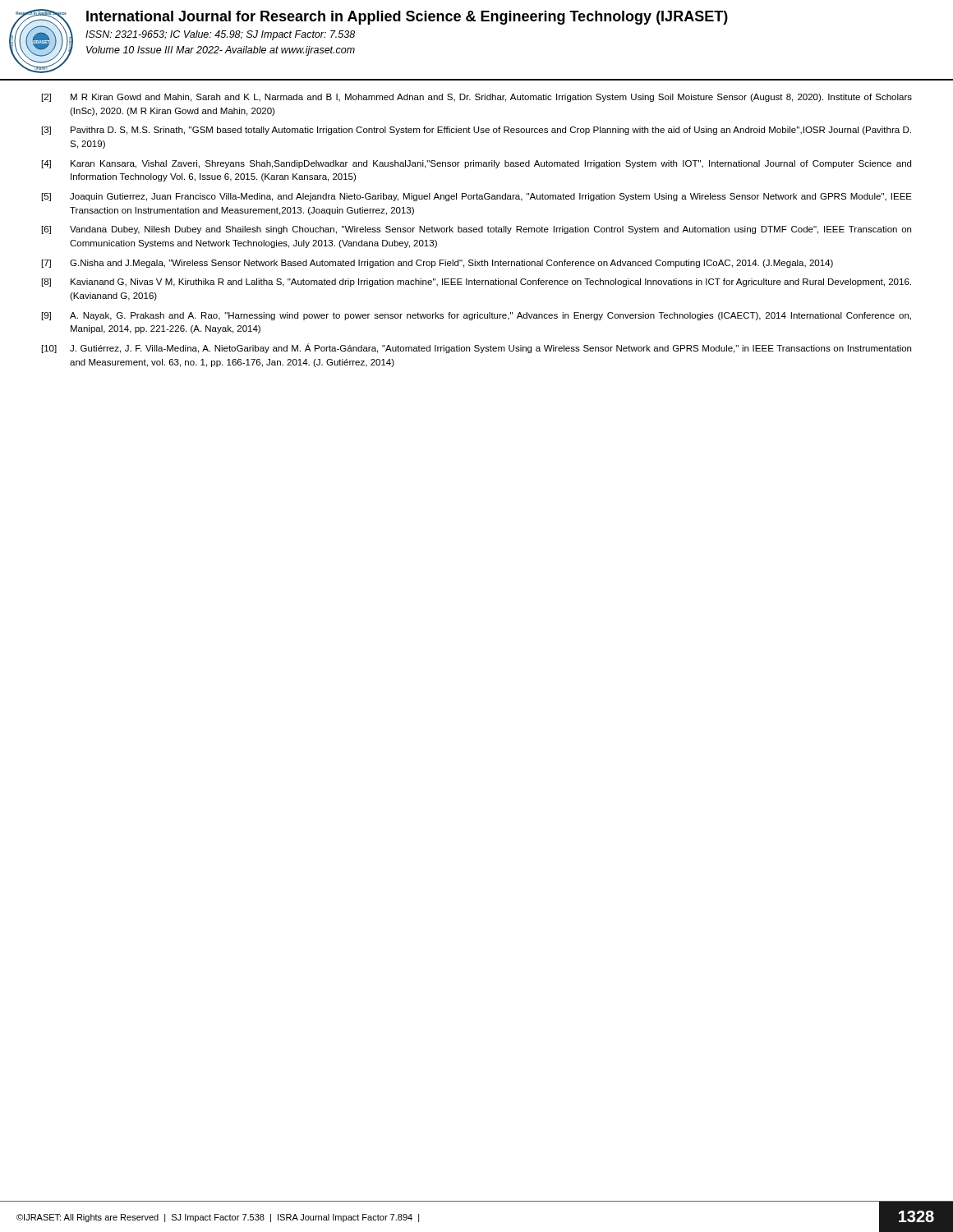Image resolution: width=953 pixels, height=1232 pixels.
Task: Select the text block starting "[9] A. Nayak, G."
Action: click(x=476, y=322)
